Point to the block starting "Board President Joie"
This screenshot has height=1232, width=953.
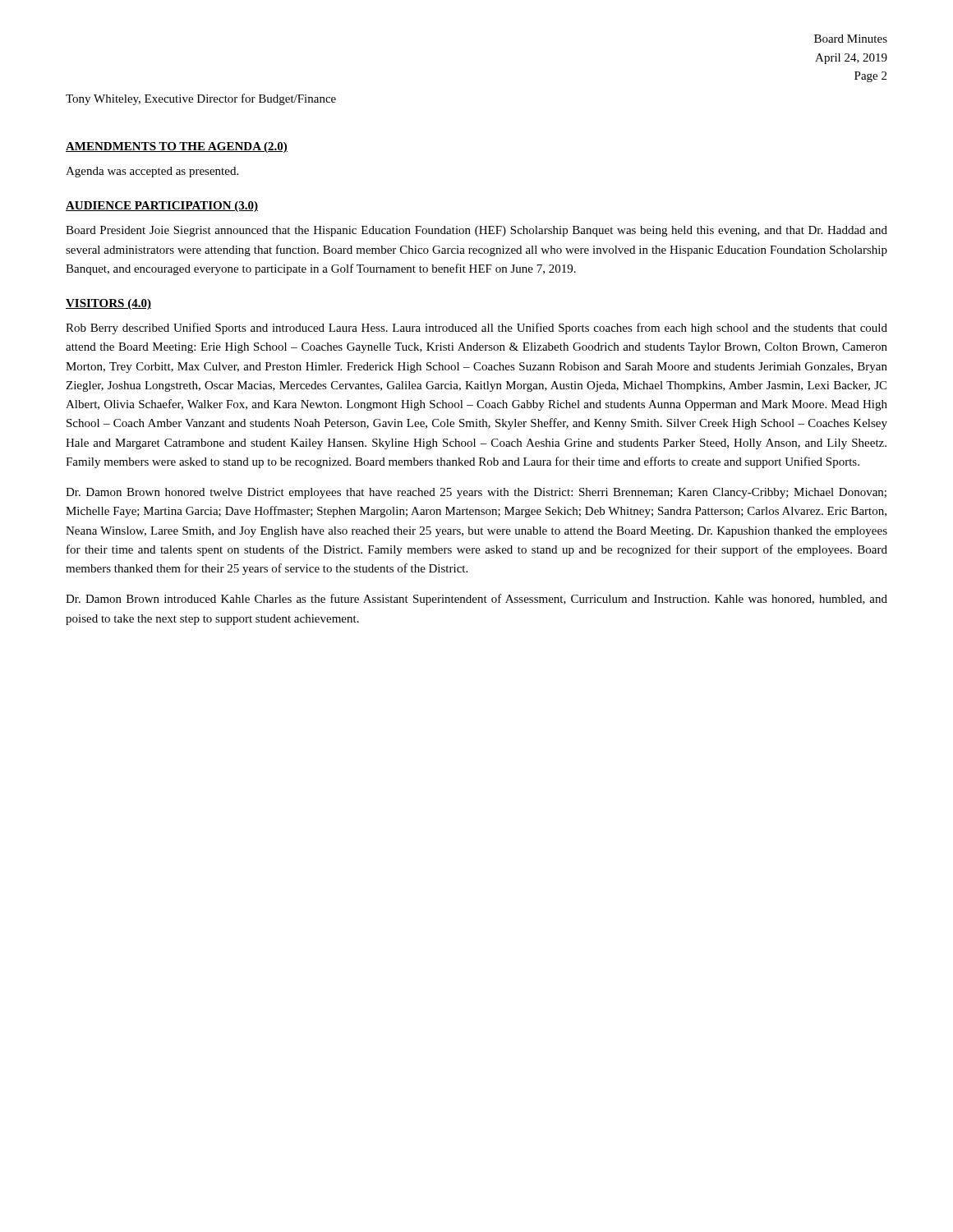476,249
